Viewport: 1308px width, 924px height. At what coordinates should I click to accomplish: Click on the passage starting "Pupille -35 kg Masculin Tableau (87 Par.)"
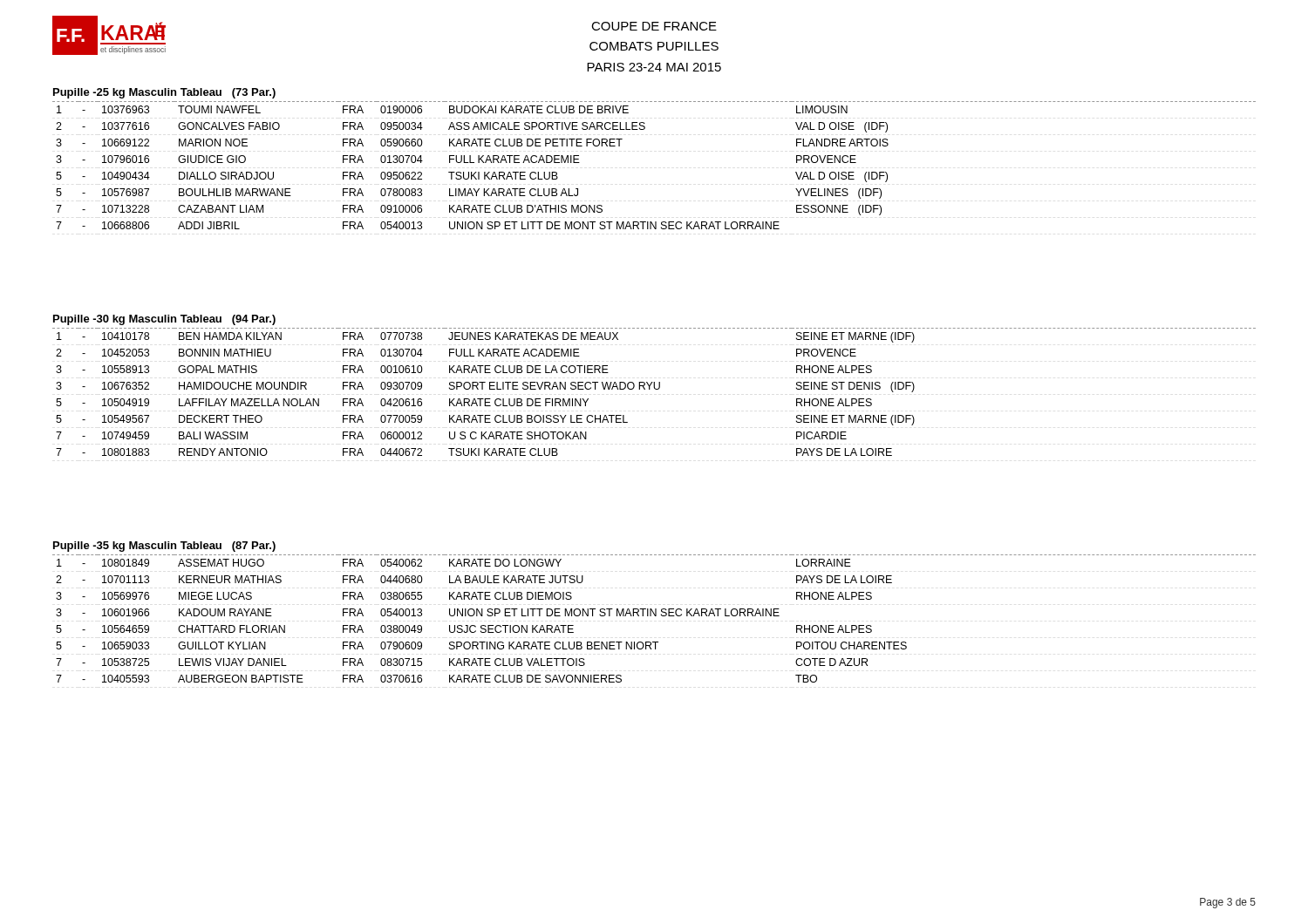point(164,545)
